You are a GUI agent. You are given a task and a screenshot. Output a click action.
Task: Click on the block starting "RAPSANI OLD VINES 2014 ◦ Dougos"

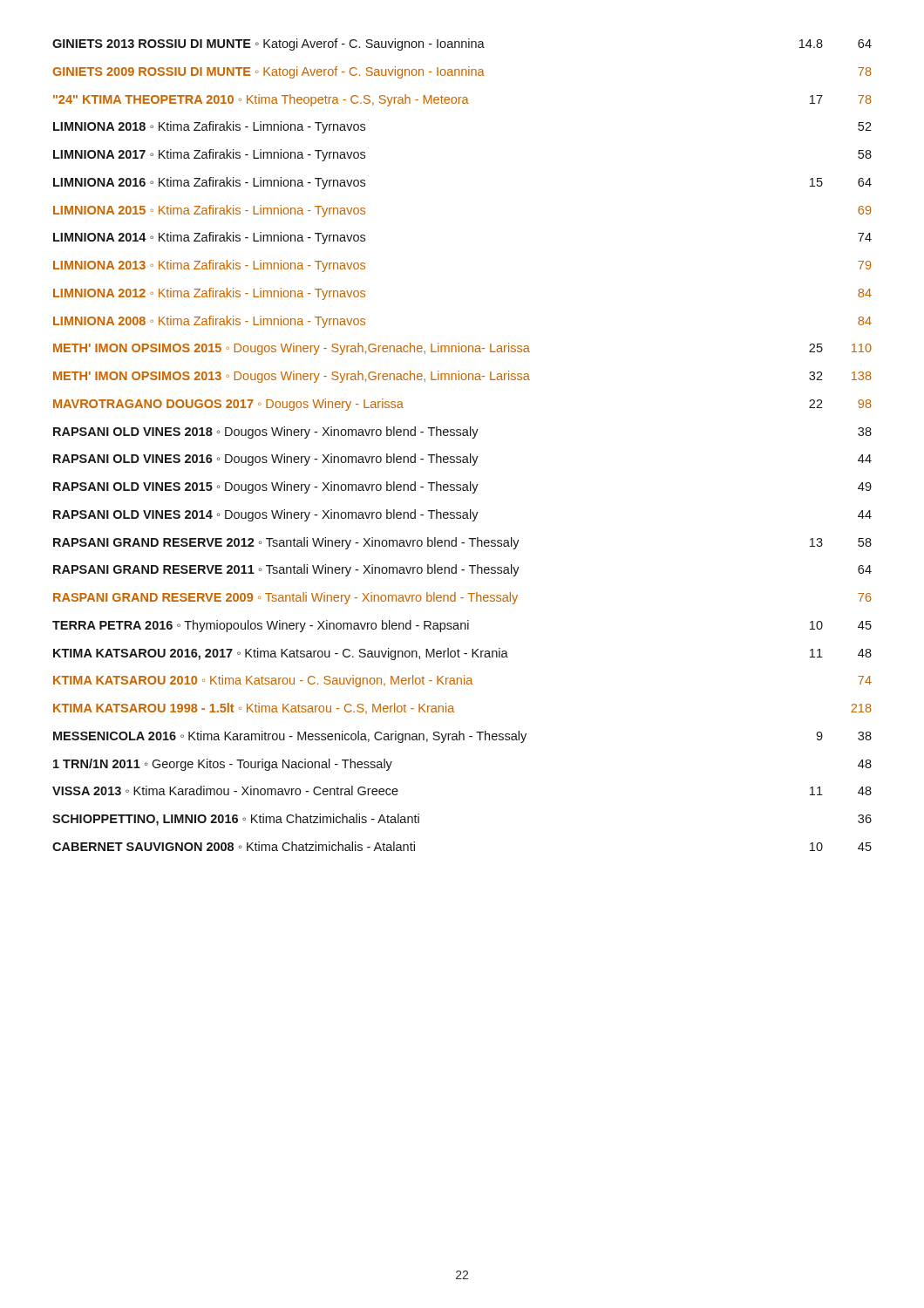(x=462, y=515)
